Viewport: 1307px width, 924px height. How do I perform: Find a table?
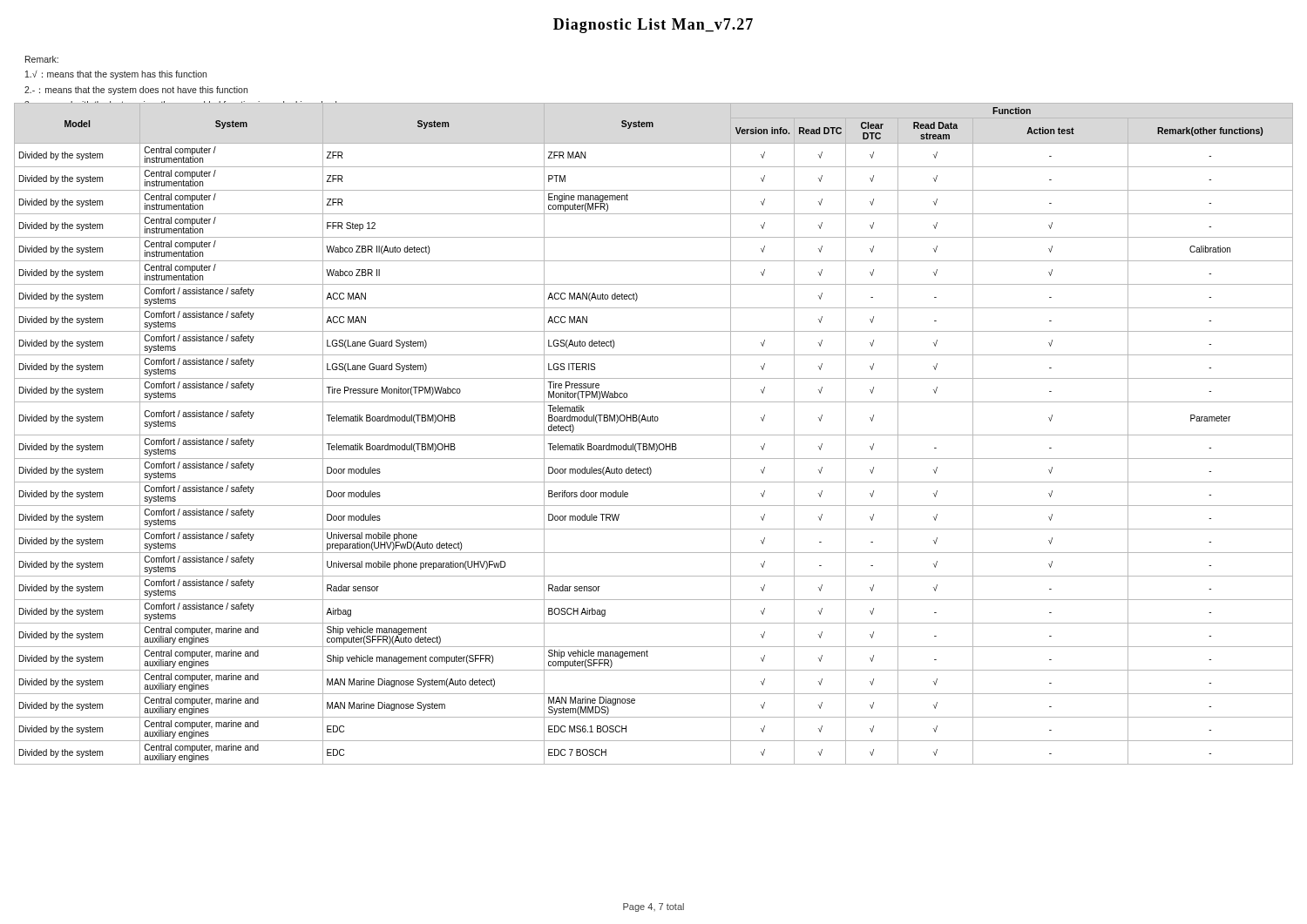[x=654, y=434]
